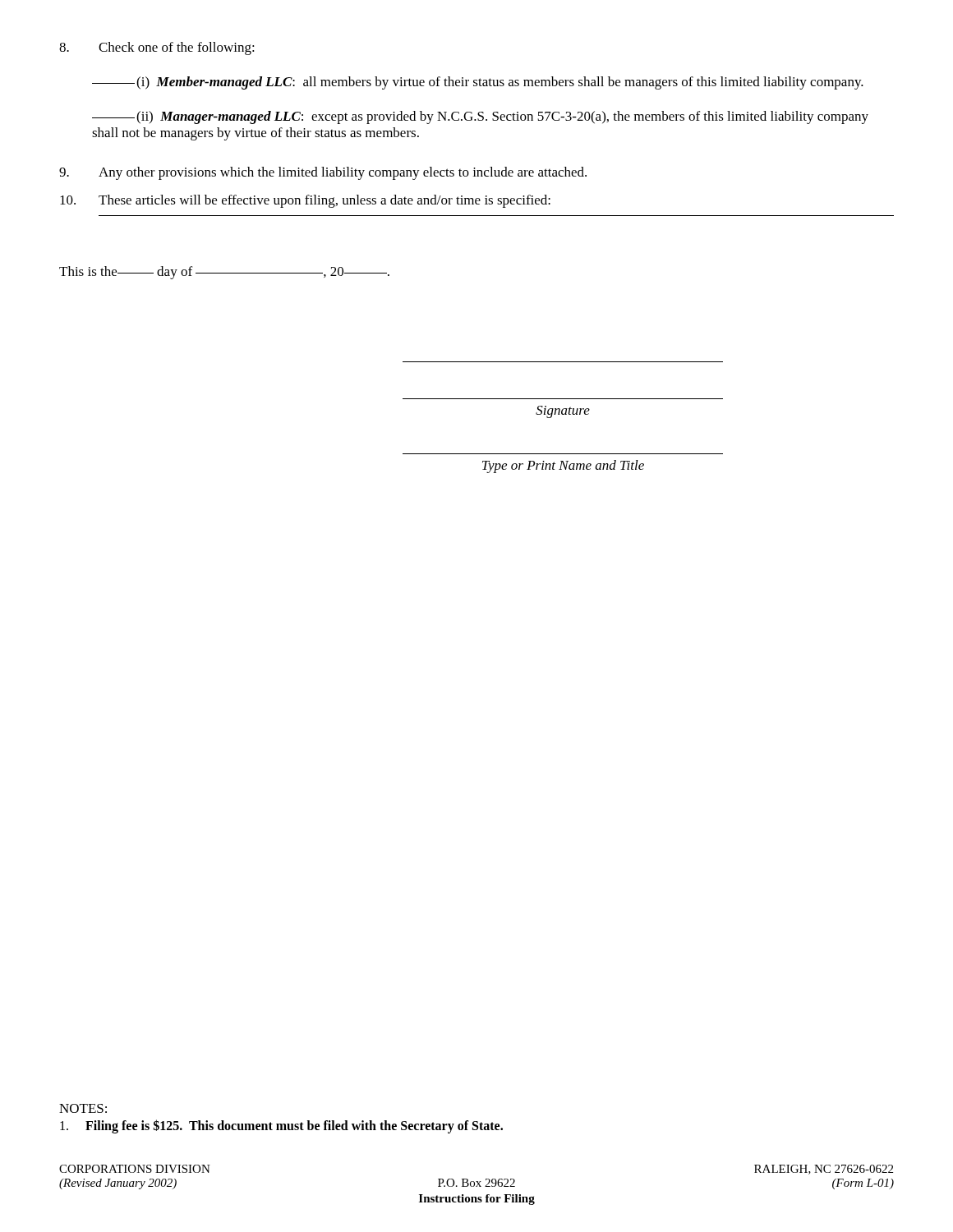
Task: Locate the block starting "Filing fee is $125. This"
Action: point(281,1126)
